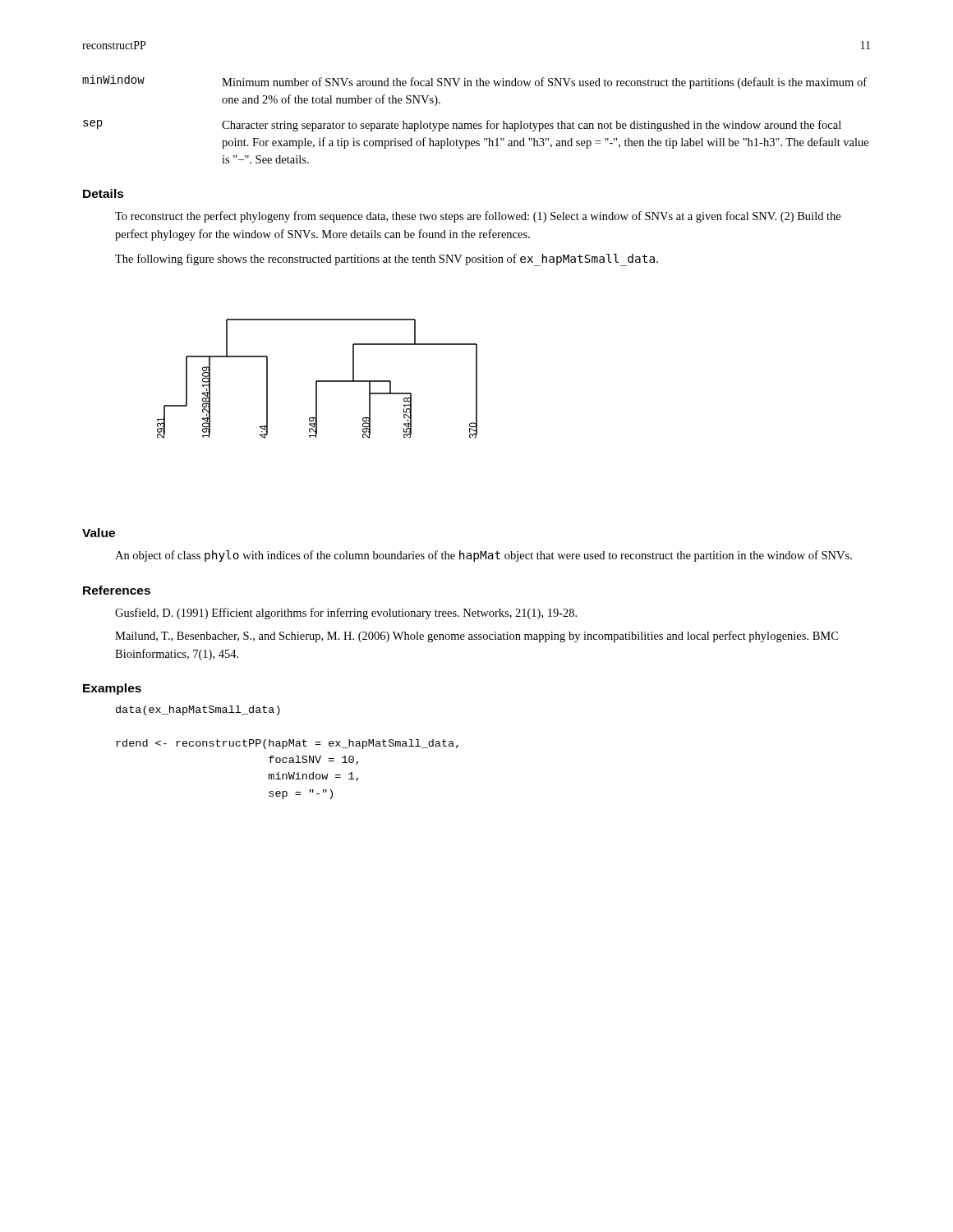953x1232 pixels.
Task: Where is the passage that starts "data(ex_hapMatSmall_data) rdend <- reconstructPP(hapMat = ex_hapMatSmall_data, focalSNV ="?
Action: [198, 710]
